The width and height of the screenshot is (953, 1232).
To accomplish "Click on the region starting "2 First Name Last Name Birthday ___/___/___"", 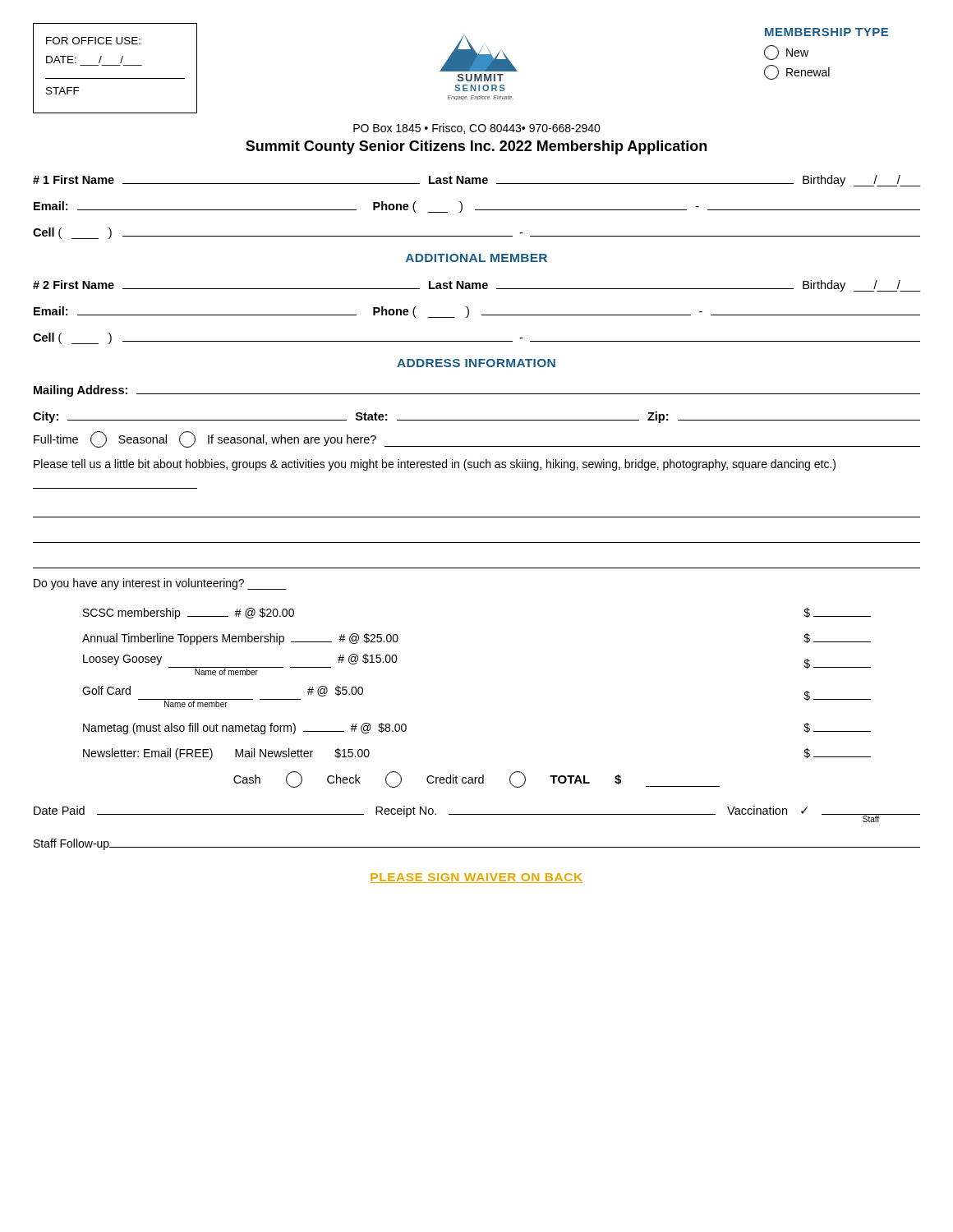I will (476, 282).
